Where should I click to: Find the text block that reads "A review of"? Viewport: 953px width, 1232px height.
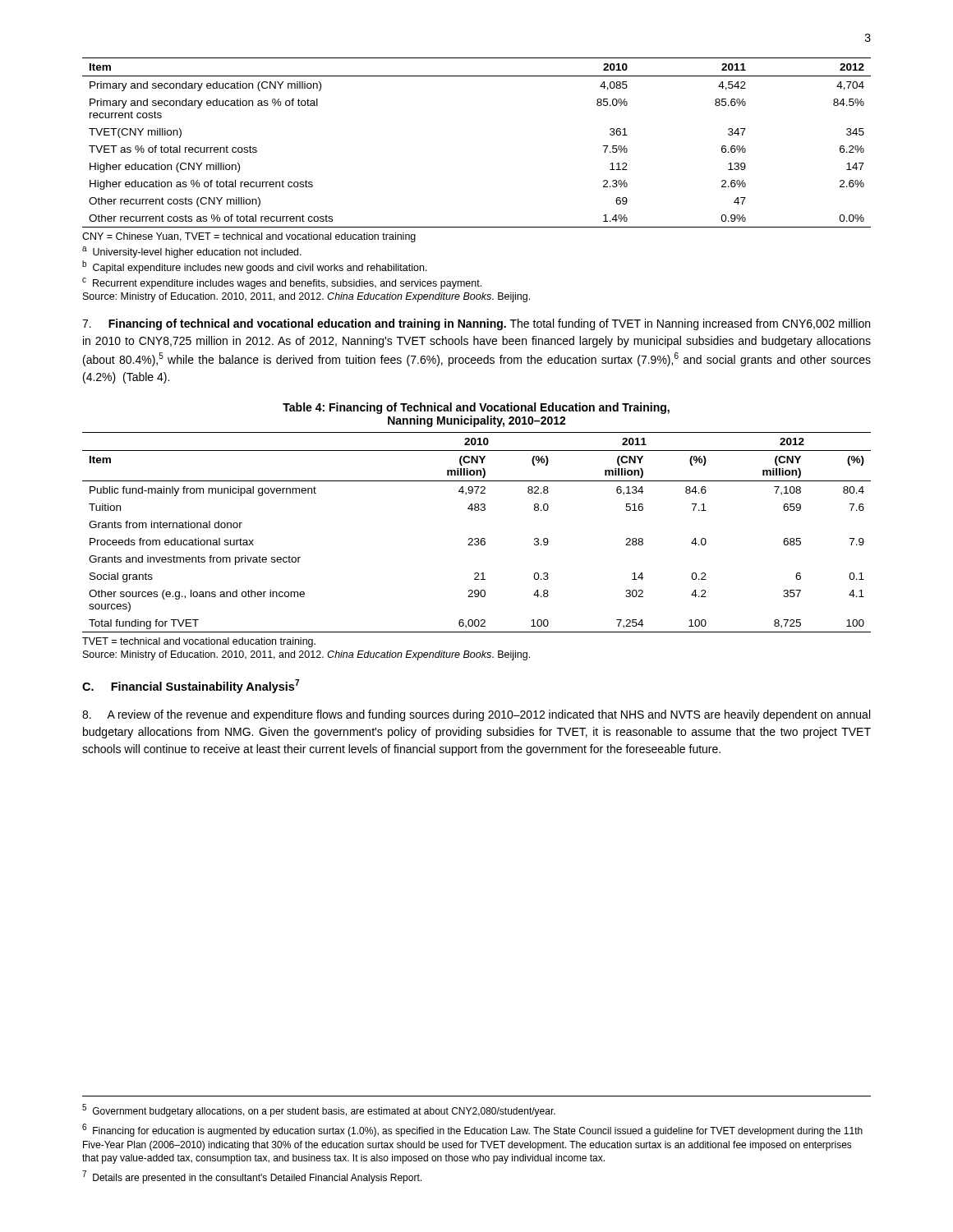point(476,732)
